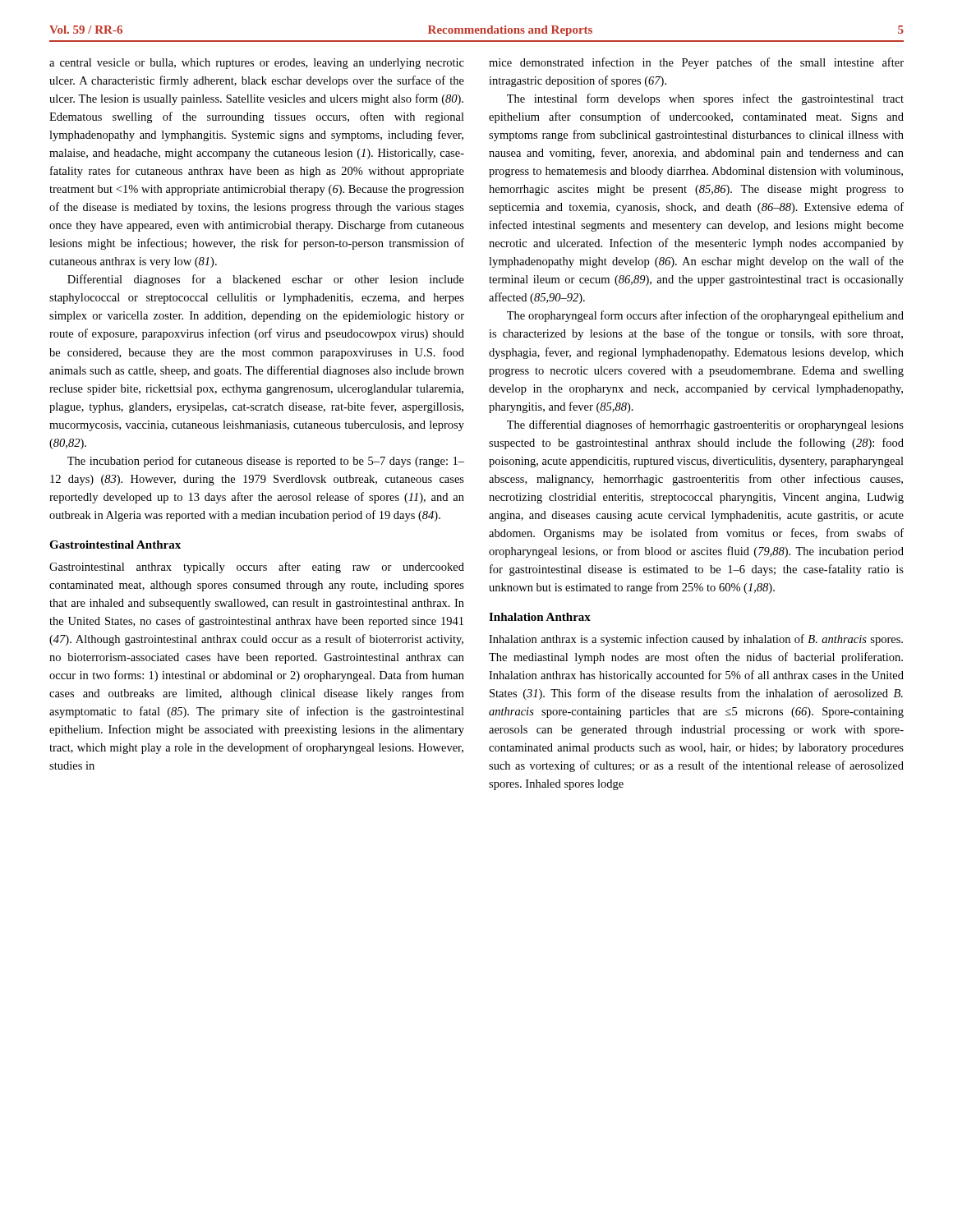Point to the element starting "Inhalation Anthrax"
The height and width of the screenshot is (1232, 953).
pos(540,617)
